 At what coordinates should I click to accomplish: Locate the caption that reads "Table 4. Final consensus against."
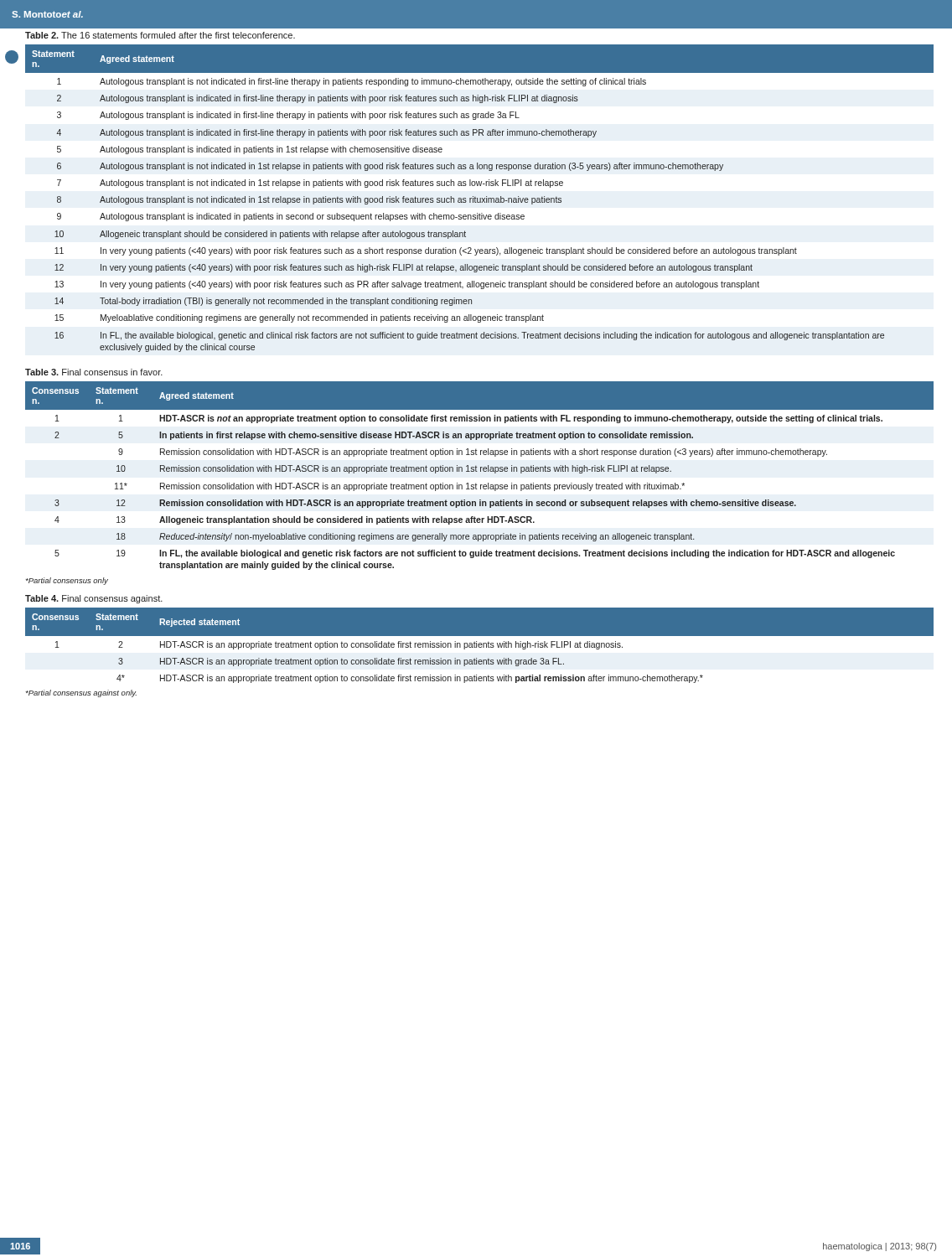coord(94,598)
